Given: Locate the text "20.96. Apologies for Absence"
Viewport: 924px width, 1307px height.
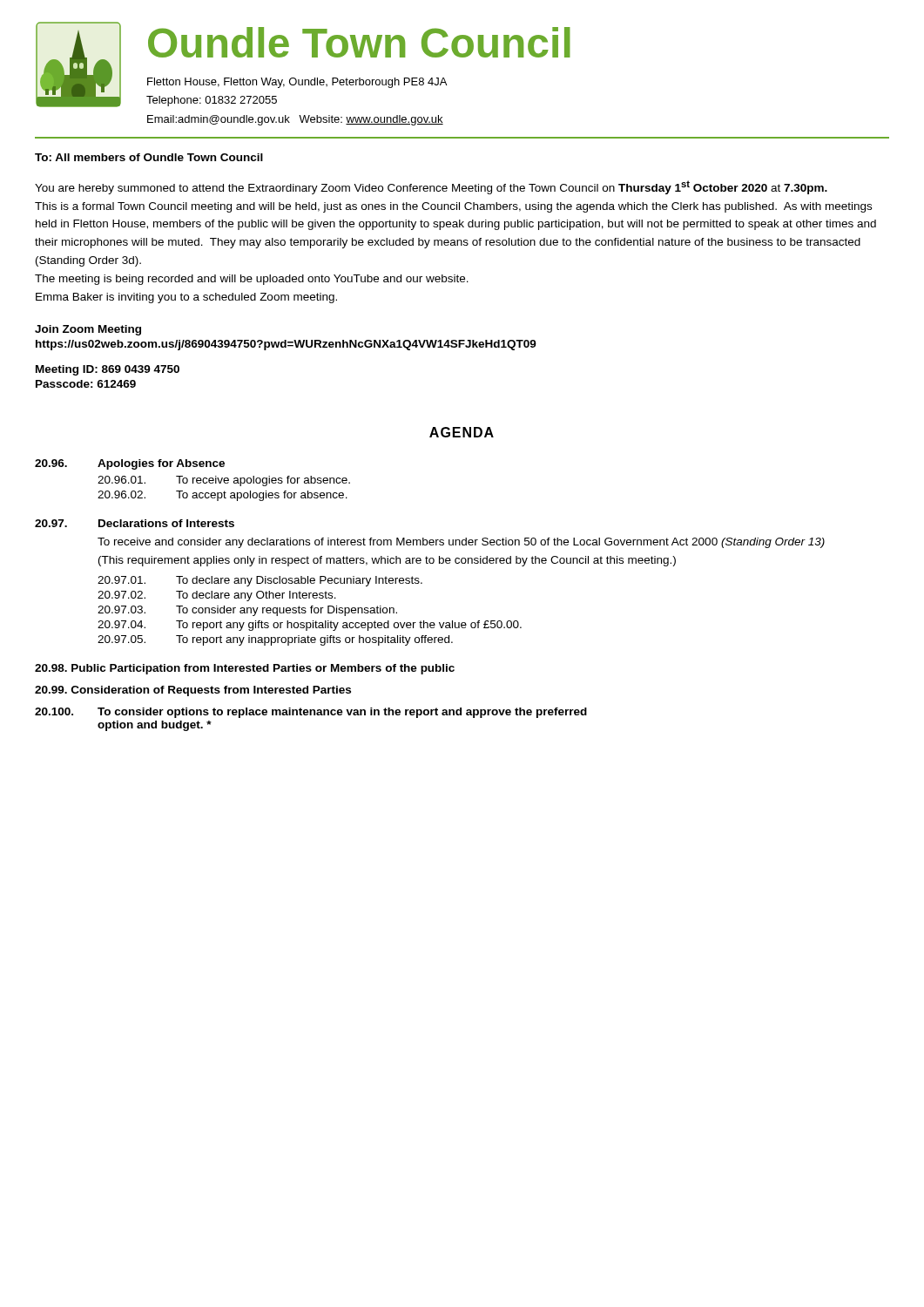Looking at the screenshot, I should pyautogui.click(x=130, y=463).
